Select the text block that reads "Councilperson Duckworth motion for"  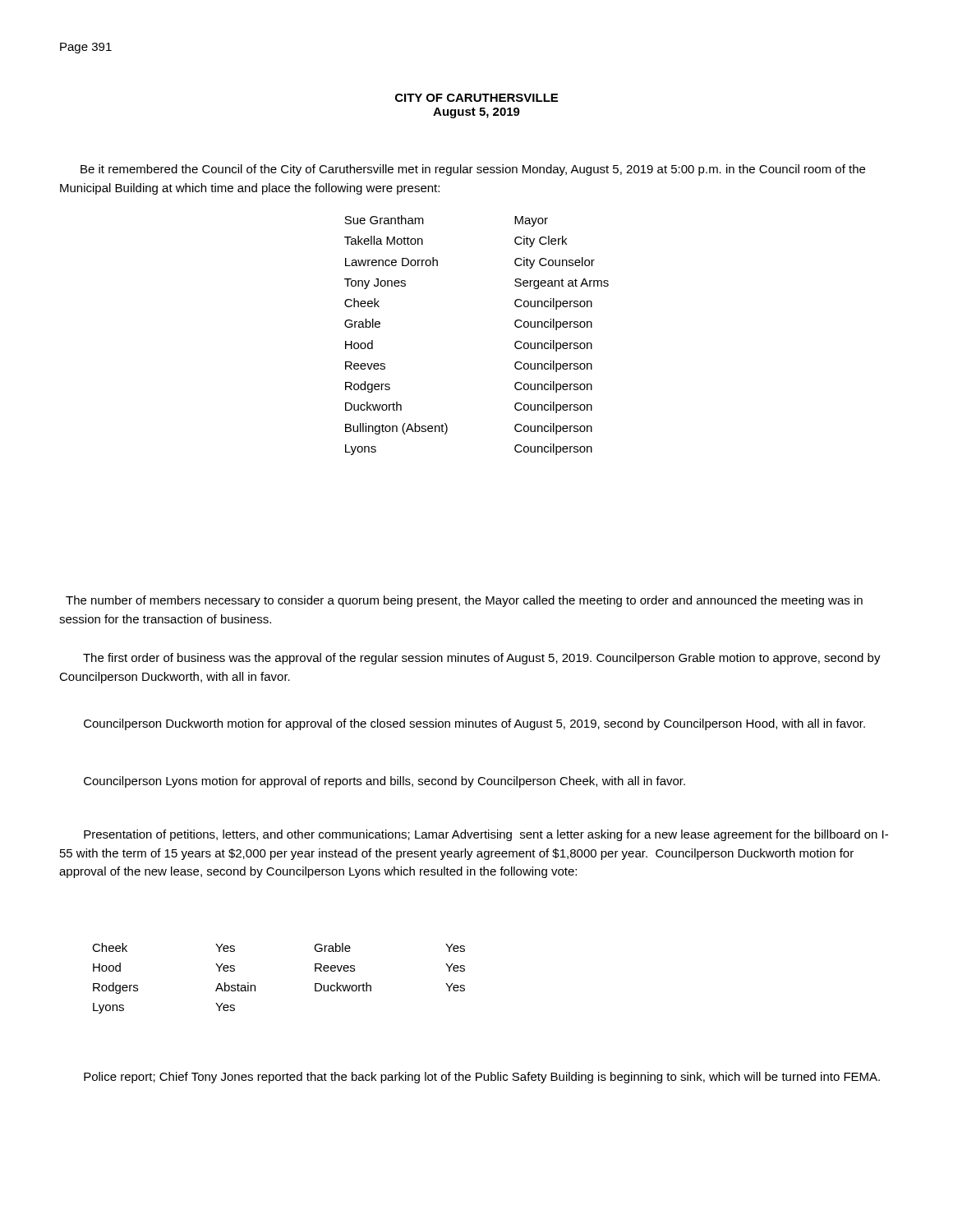pyautogui.click(x=463, y=723)
